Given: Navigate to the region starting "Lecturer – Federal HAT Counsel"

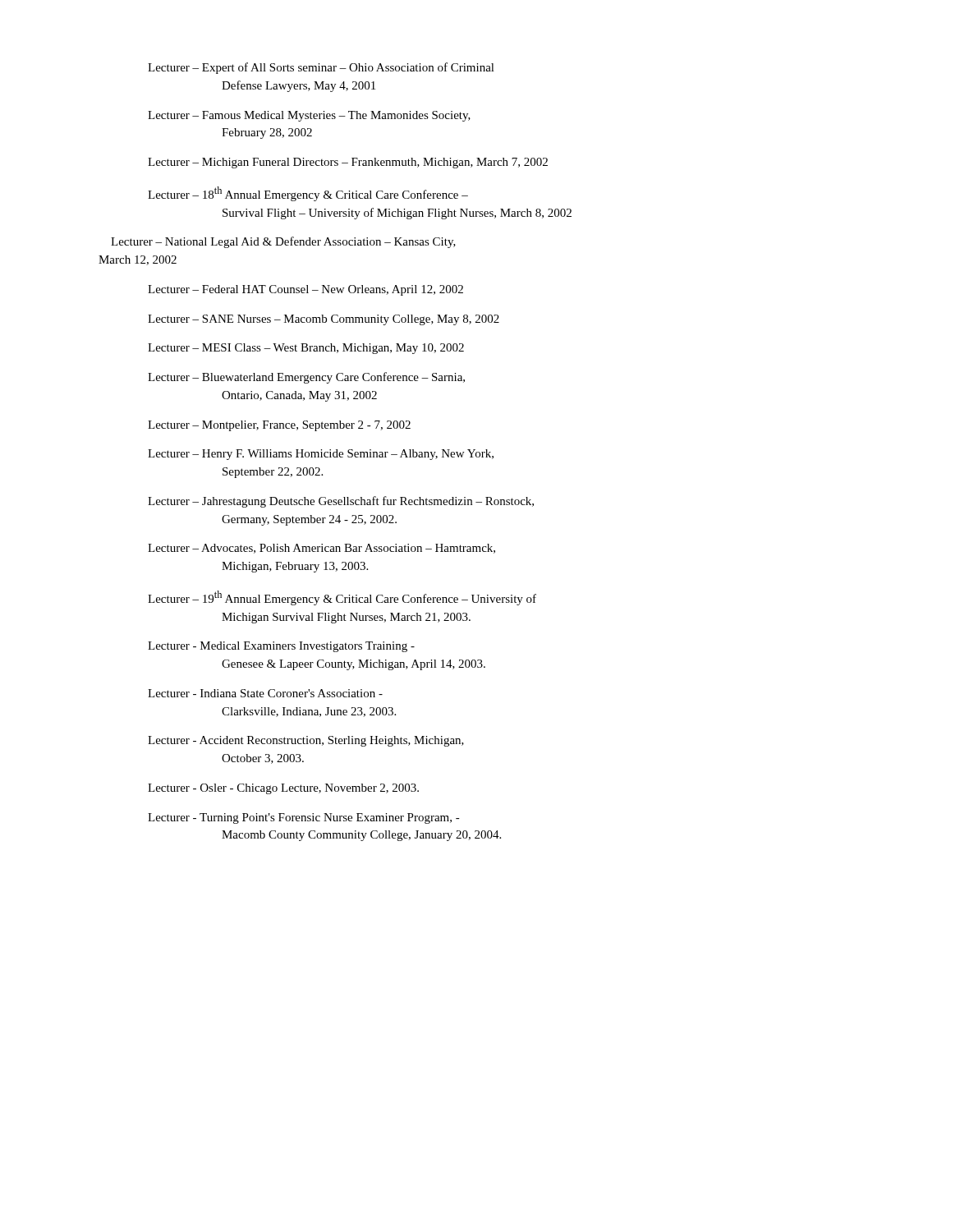Looking at the screenshot, I should point(306,289).
